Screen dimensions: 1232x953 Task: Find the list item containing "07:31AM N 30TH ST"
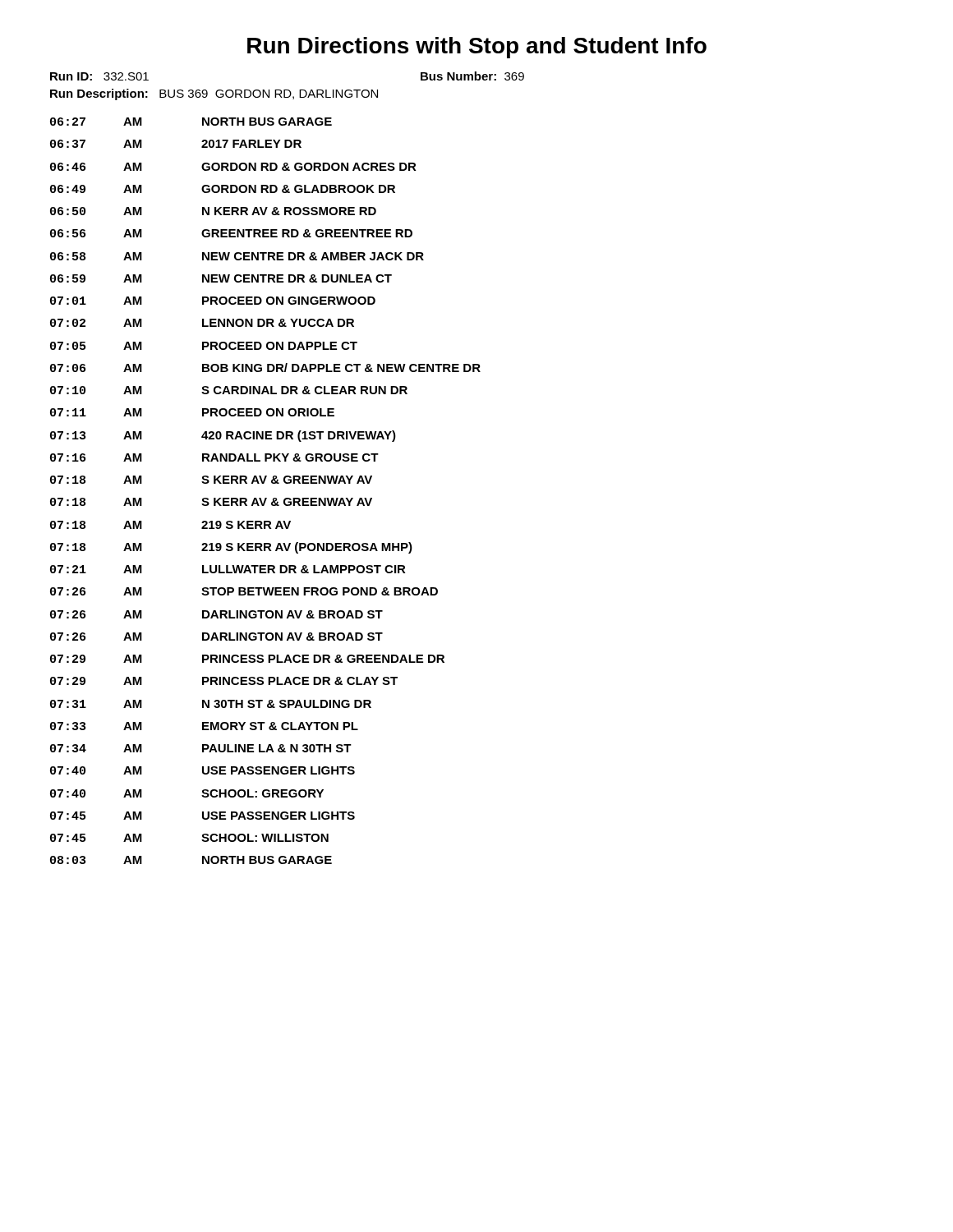click(210, 704)
